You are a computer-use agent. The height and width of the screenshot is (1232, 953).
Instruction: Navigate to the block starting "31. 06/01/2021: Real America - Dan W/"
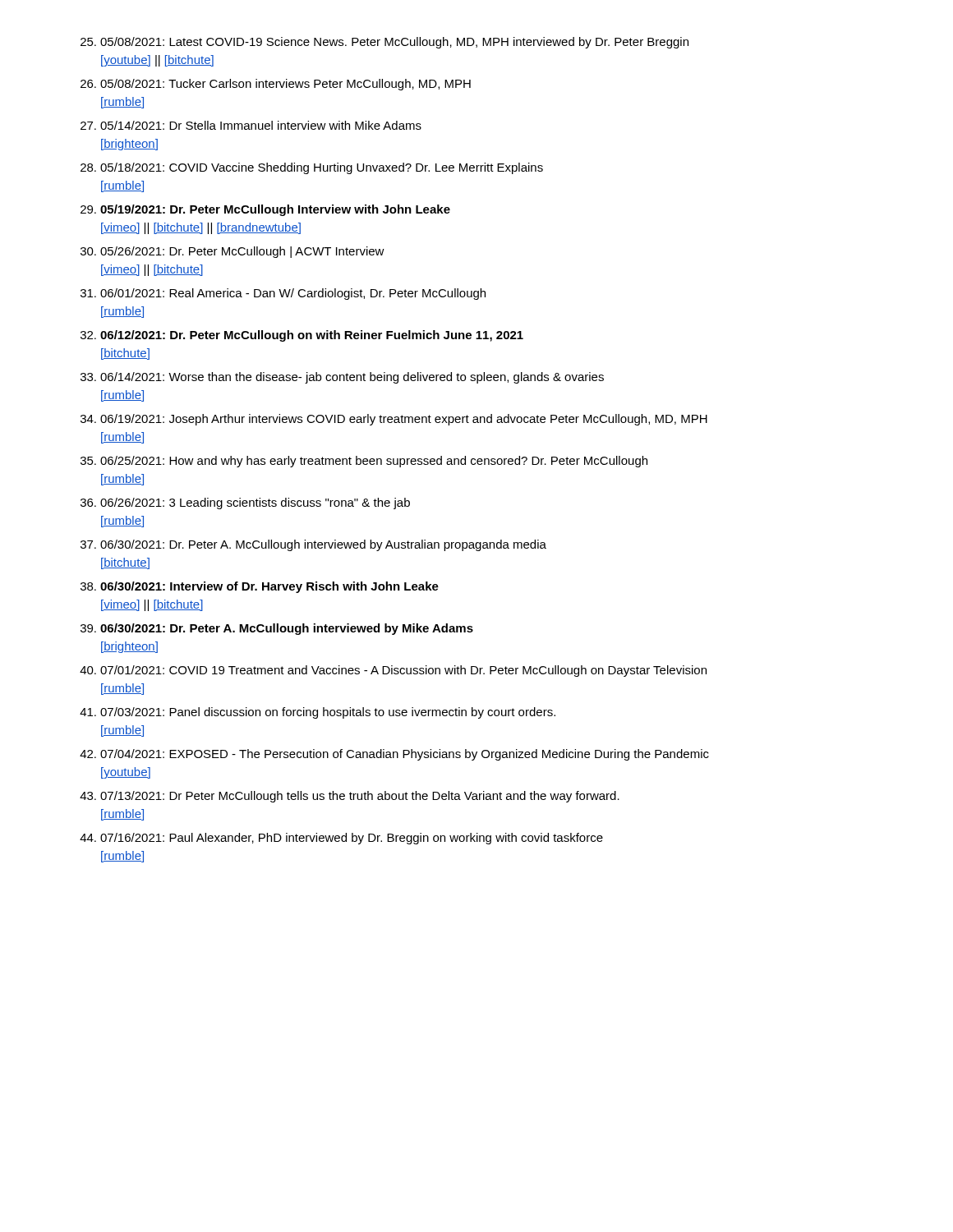[x=476, y=303]
